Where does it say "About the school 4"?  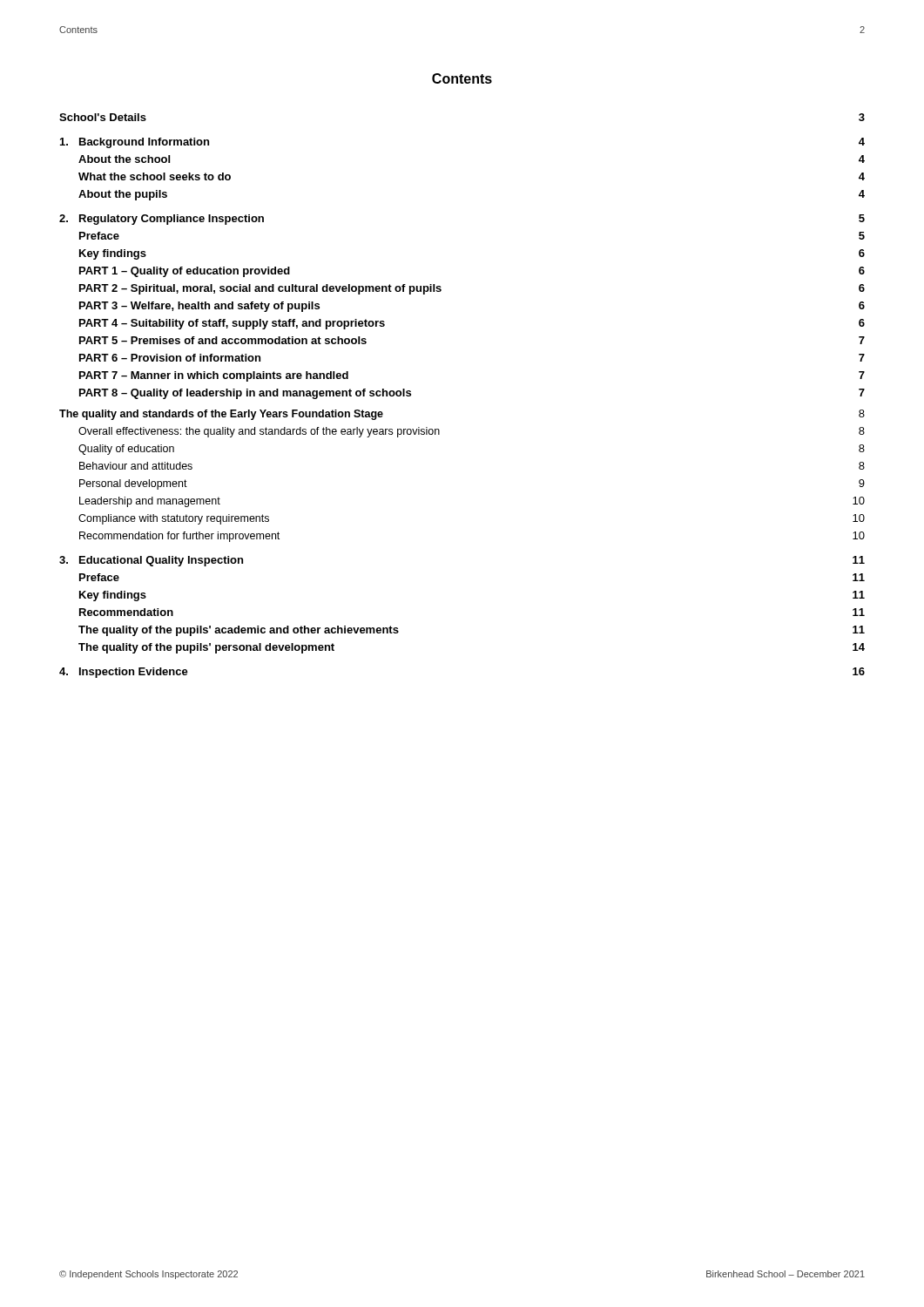[128, 158]
